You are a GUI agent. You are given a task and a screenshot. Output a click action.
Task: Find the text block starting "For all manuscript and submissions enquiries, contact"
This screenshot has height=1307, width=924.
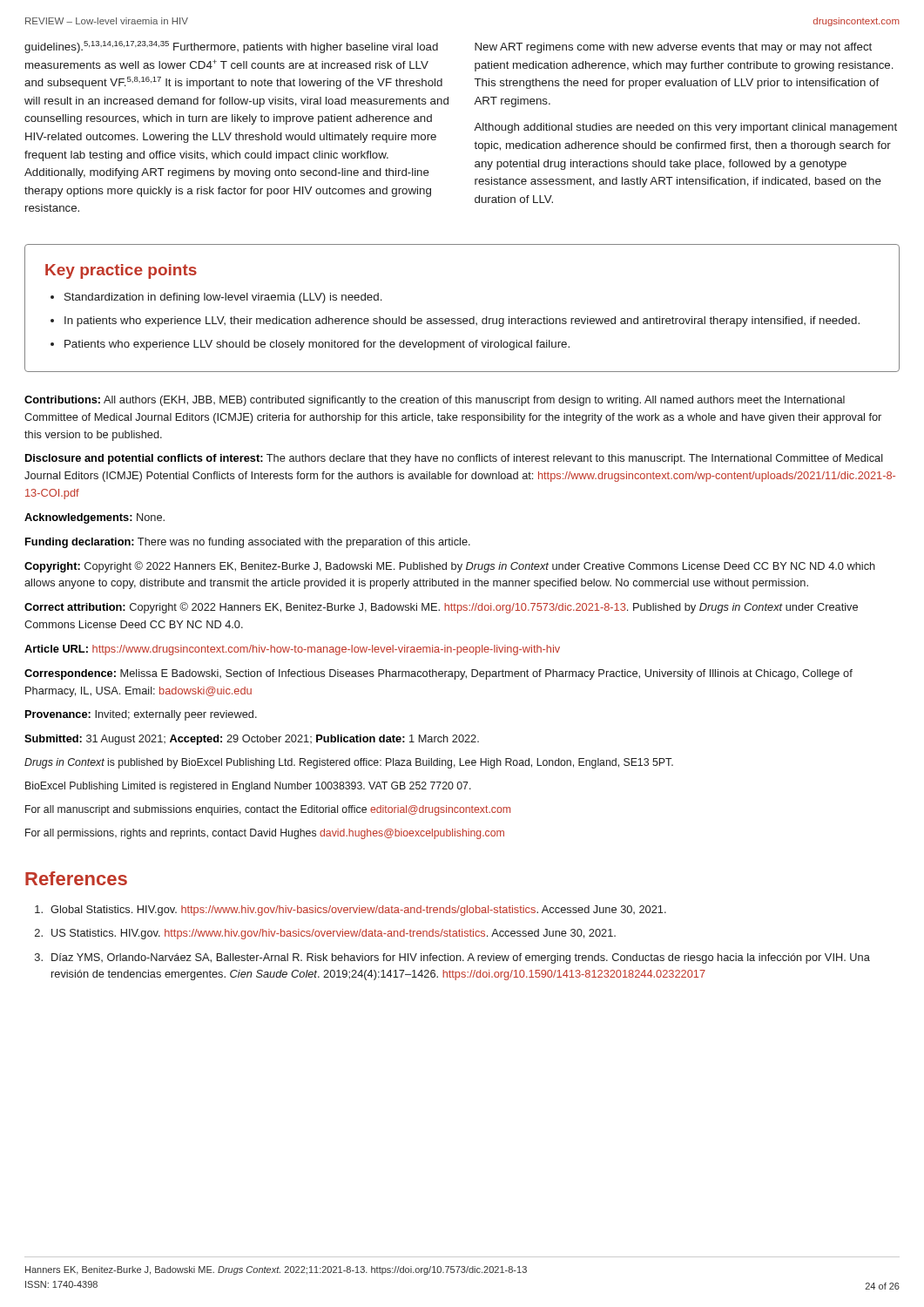(x=462, y=810)
